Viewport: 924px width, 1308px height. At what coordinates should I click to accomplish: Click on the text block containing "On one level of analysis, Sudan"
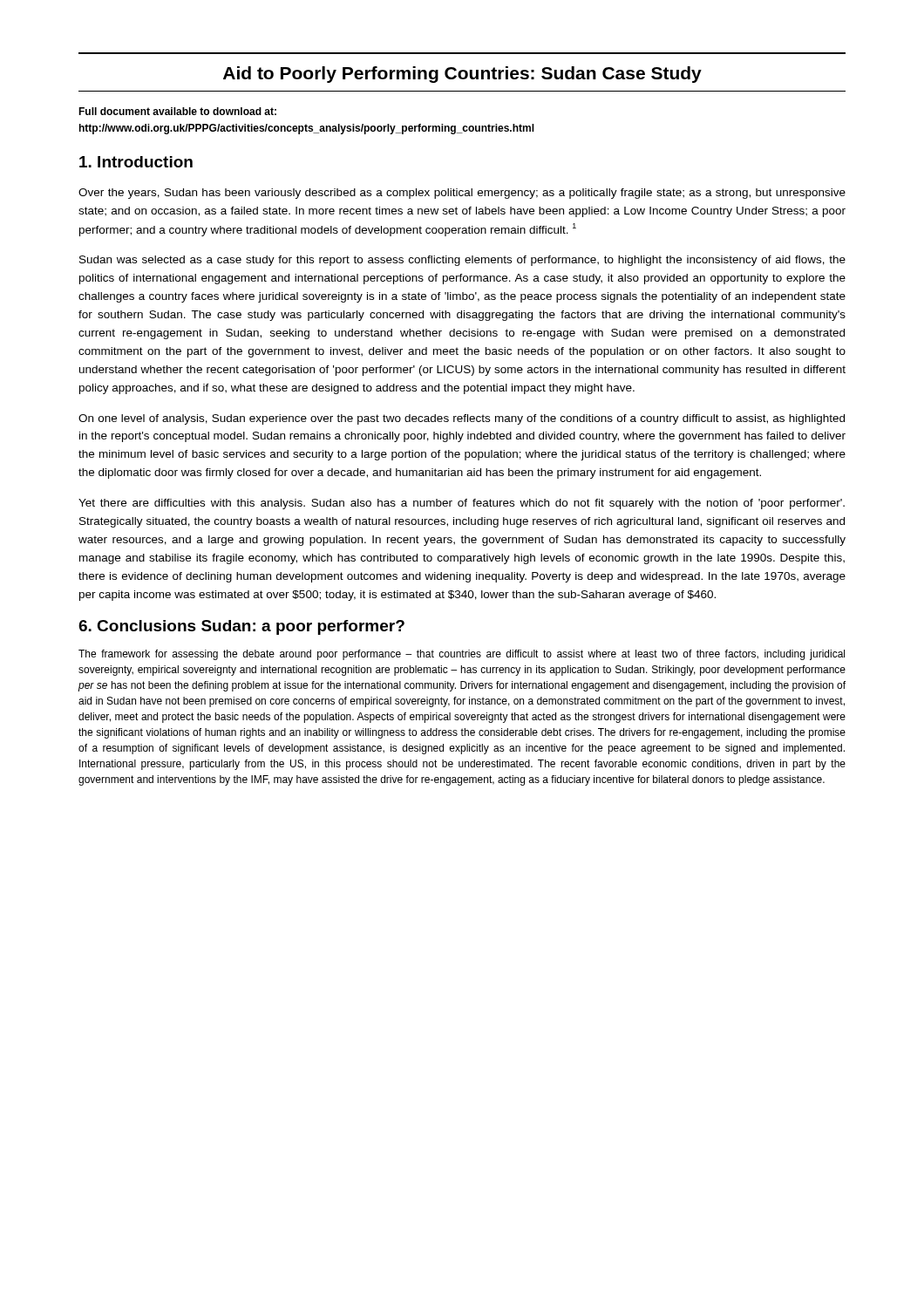462,446
